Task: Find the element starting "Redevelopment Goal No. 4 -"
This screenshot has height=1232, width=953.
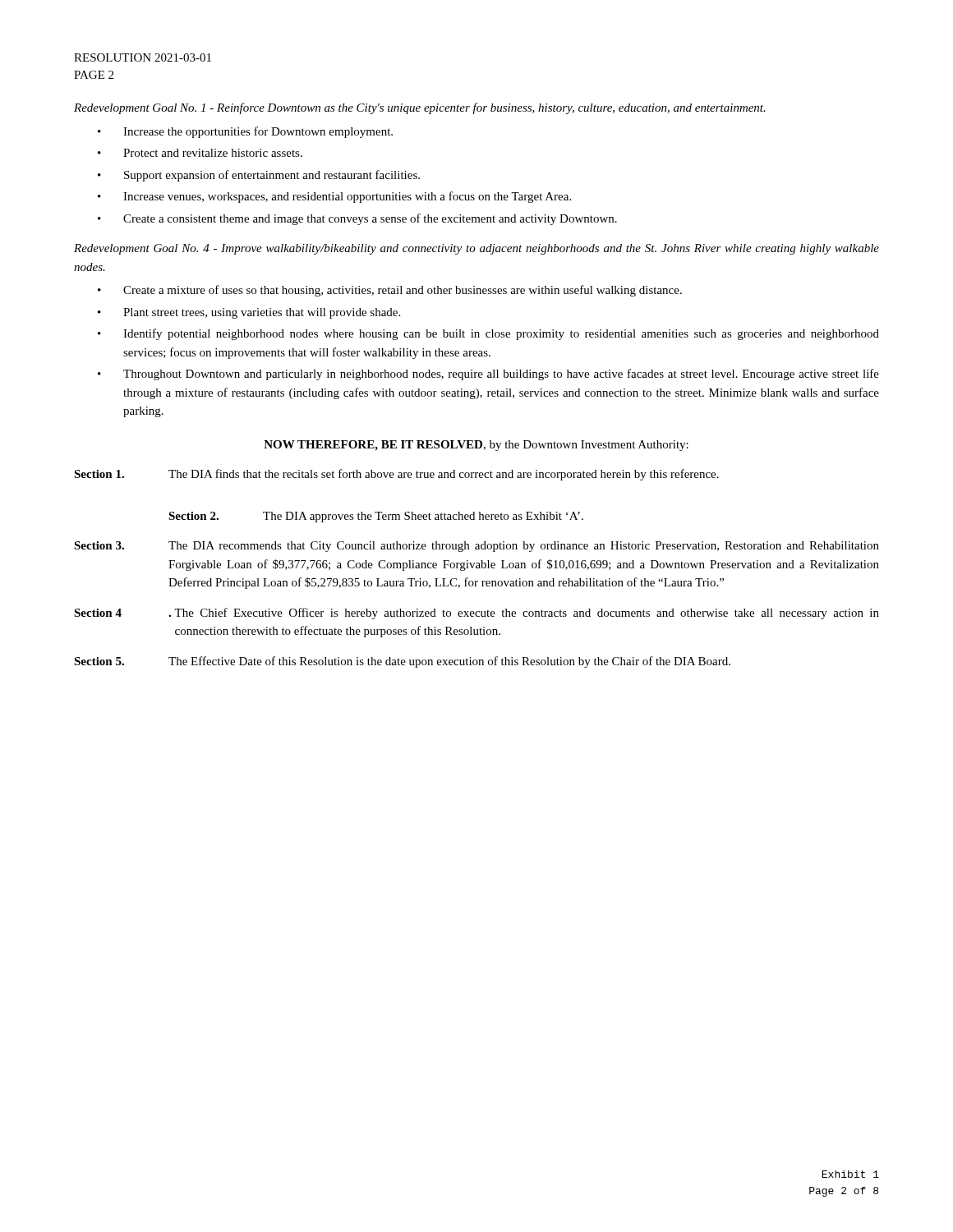Action: (476, 257)
